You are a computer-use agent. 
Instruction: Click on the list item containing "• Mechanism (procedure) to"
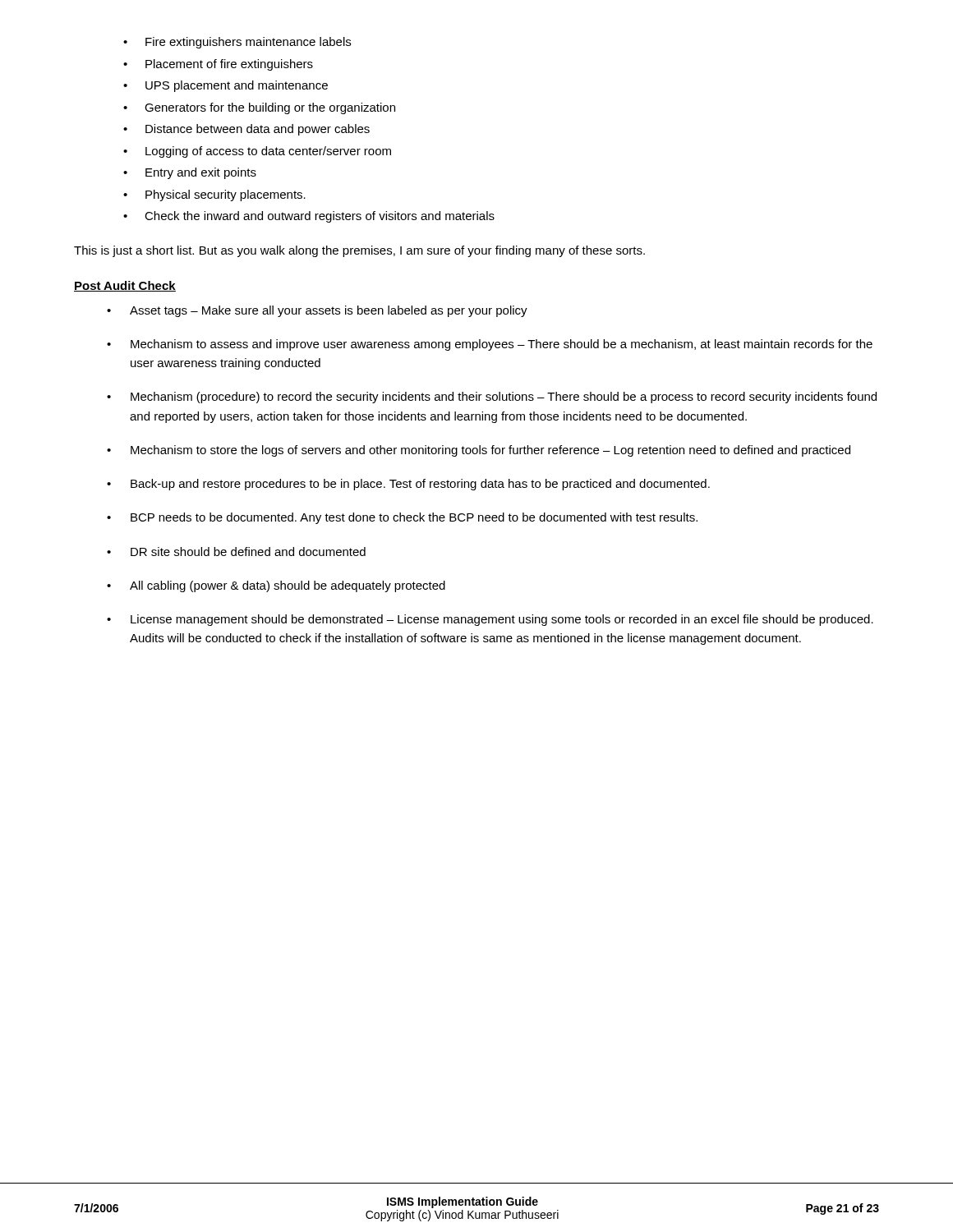[493, 406]
